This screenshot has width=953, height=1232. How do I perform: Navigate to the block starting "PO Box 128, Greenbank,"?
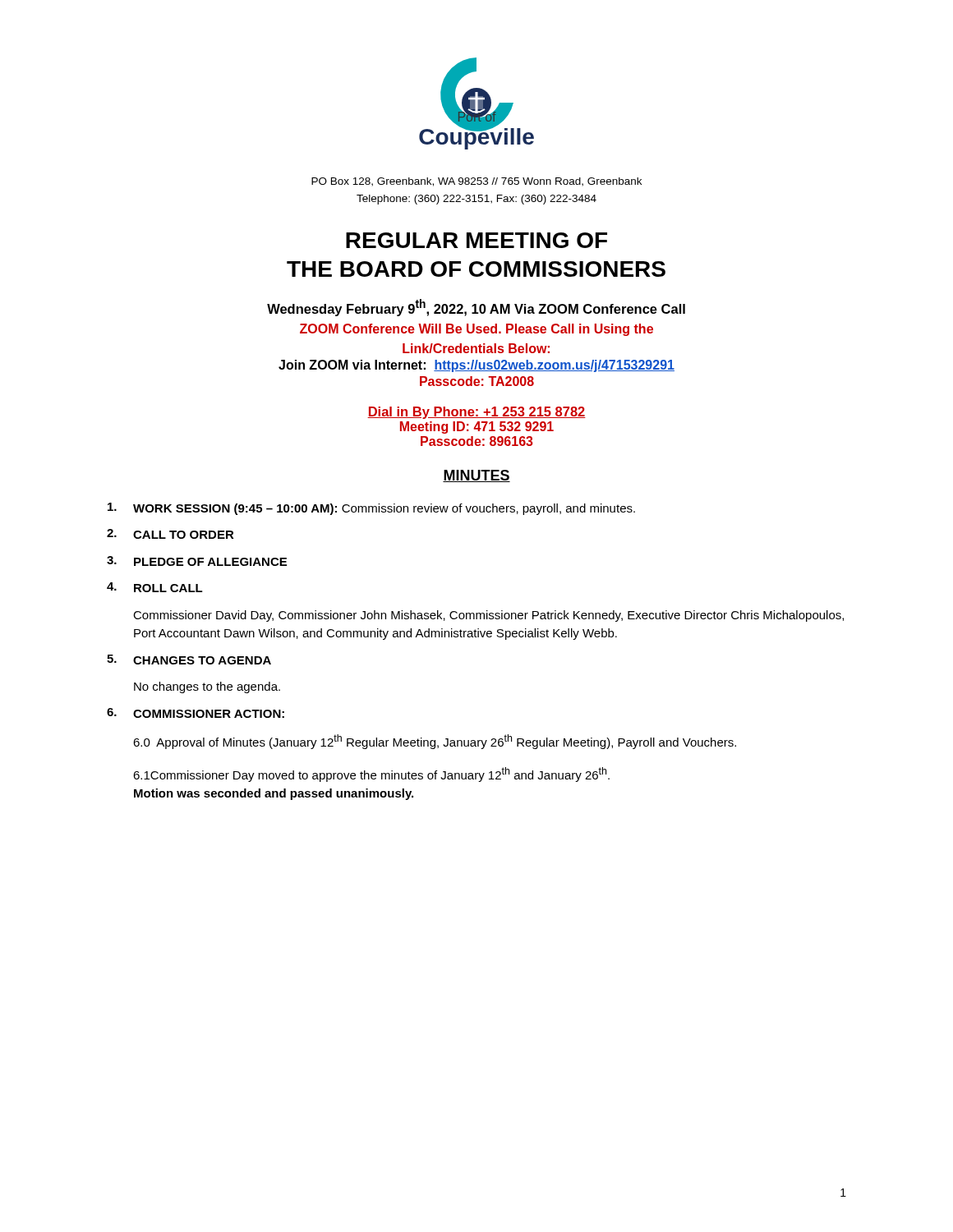(x=476, y=190)
